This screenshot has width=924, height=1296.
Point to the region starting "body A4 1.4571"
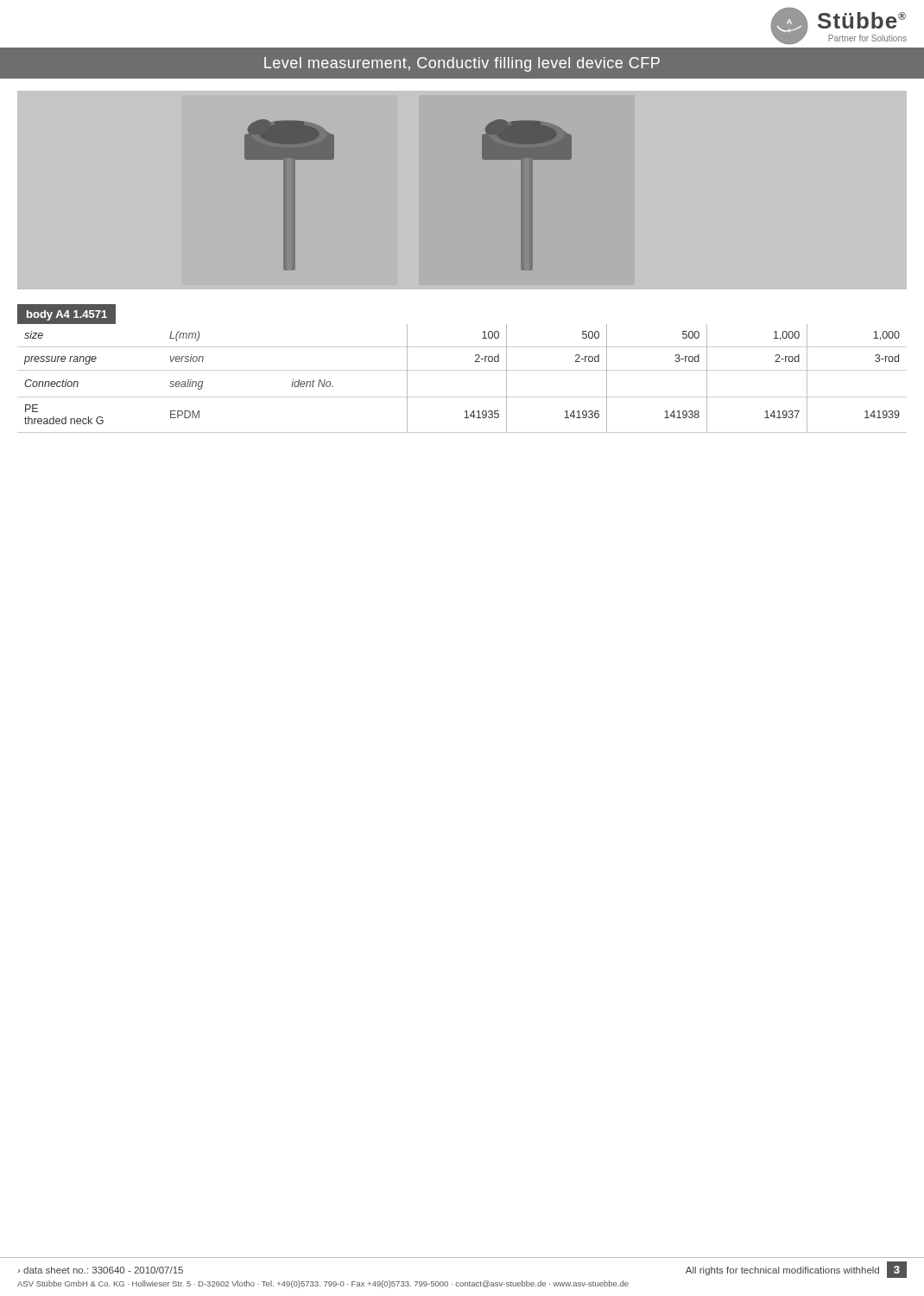67,314
